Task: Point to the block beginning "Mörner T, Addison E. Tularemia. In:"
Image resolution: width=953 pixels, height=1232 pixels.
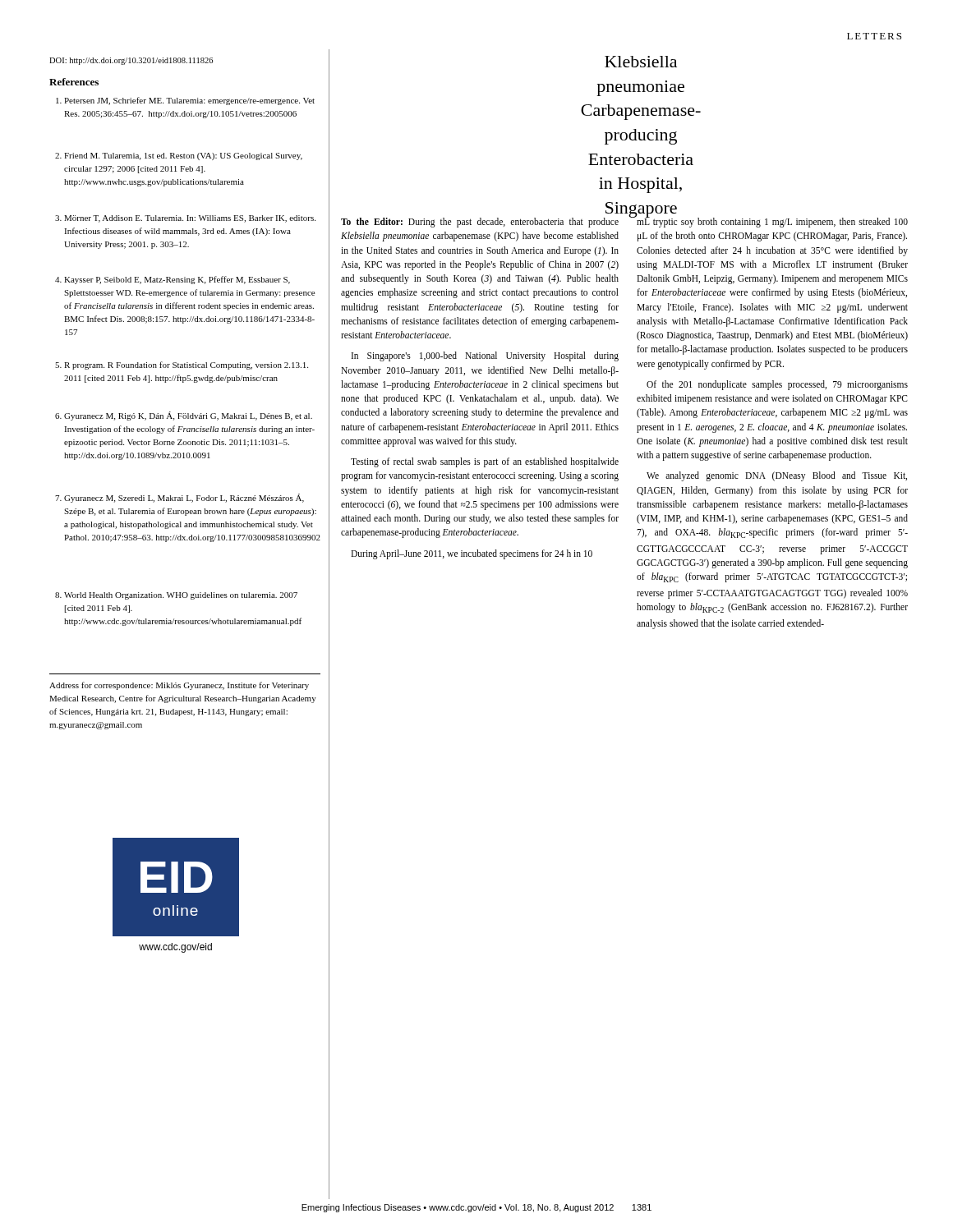Action: pos(185,232)
